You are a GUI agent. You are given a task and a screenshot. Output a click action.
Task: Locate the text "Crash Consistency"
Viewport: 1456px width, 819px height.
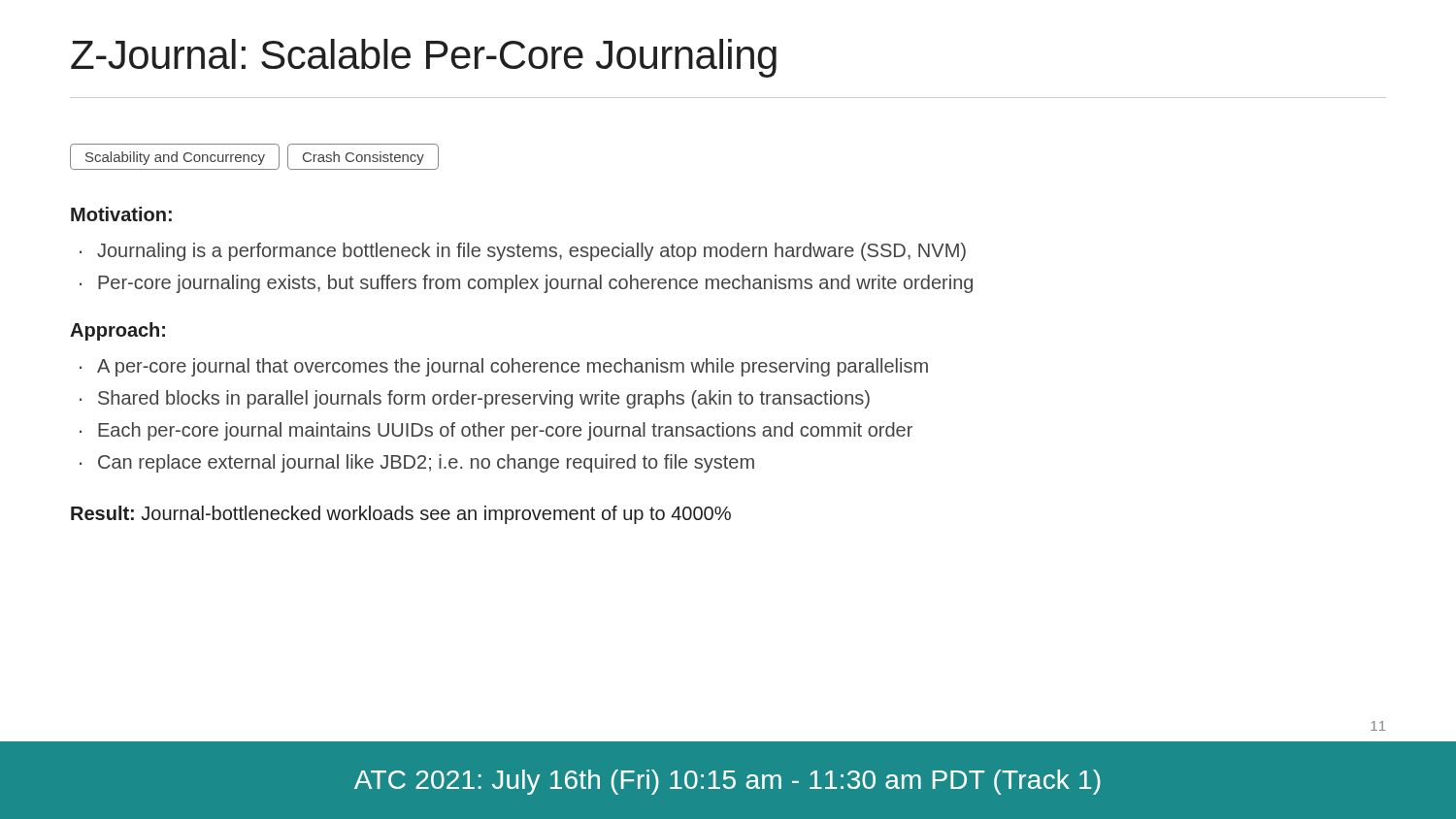point(363,157)
